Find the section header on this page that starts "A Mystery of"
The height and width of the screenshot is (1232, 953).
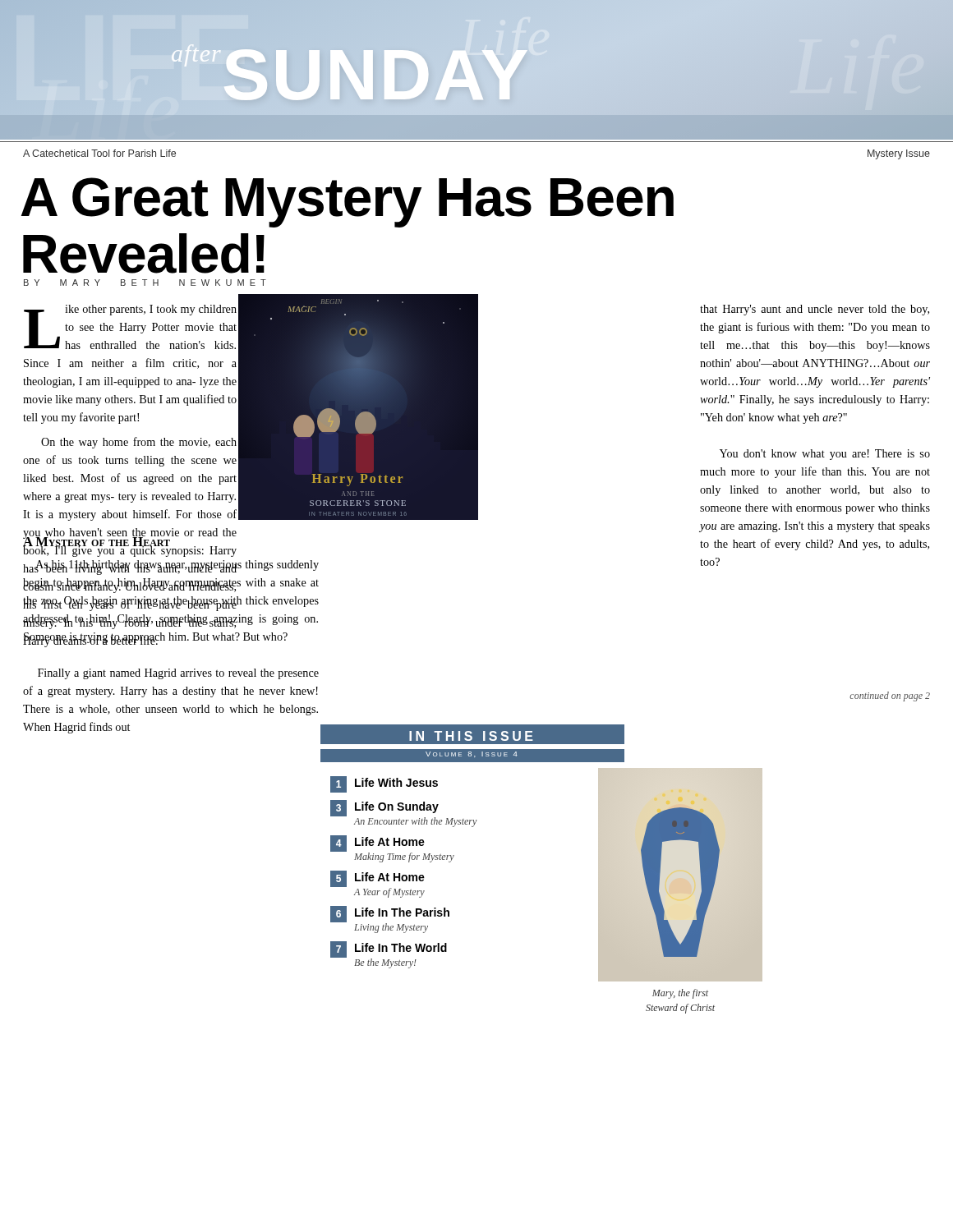coord(97,542)
